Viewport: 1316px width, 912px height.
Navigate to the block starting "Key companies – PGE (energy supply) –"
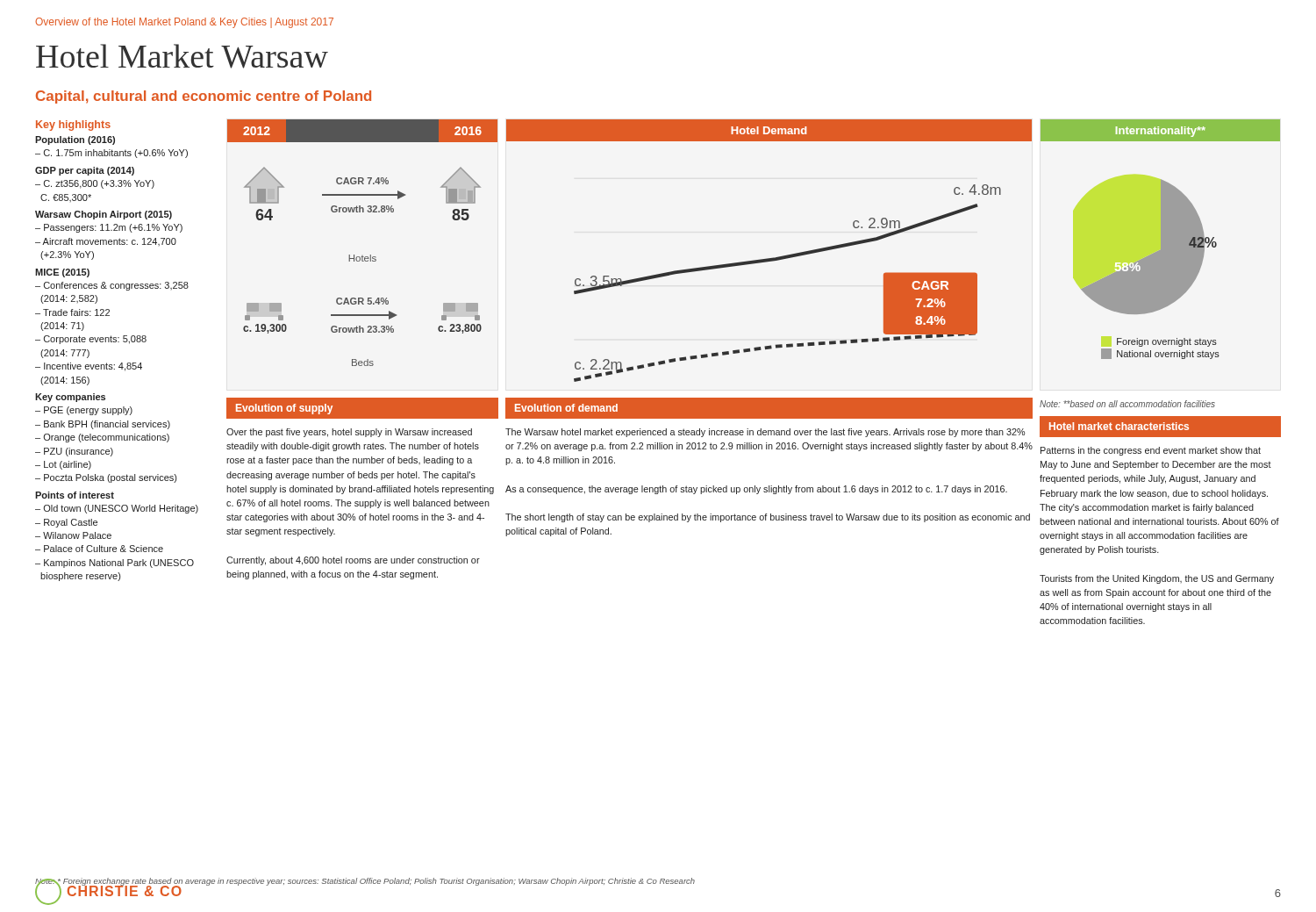click(x=106, y=437)
